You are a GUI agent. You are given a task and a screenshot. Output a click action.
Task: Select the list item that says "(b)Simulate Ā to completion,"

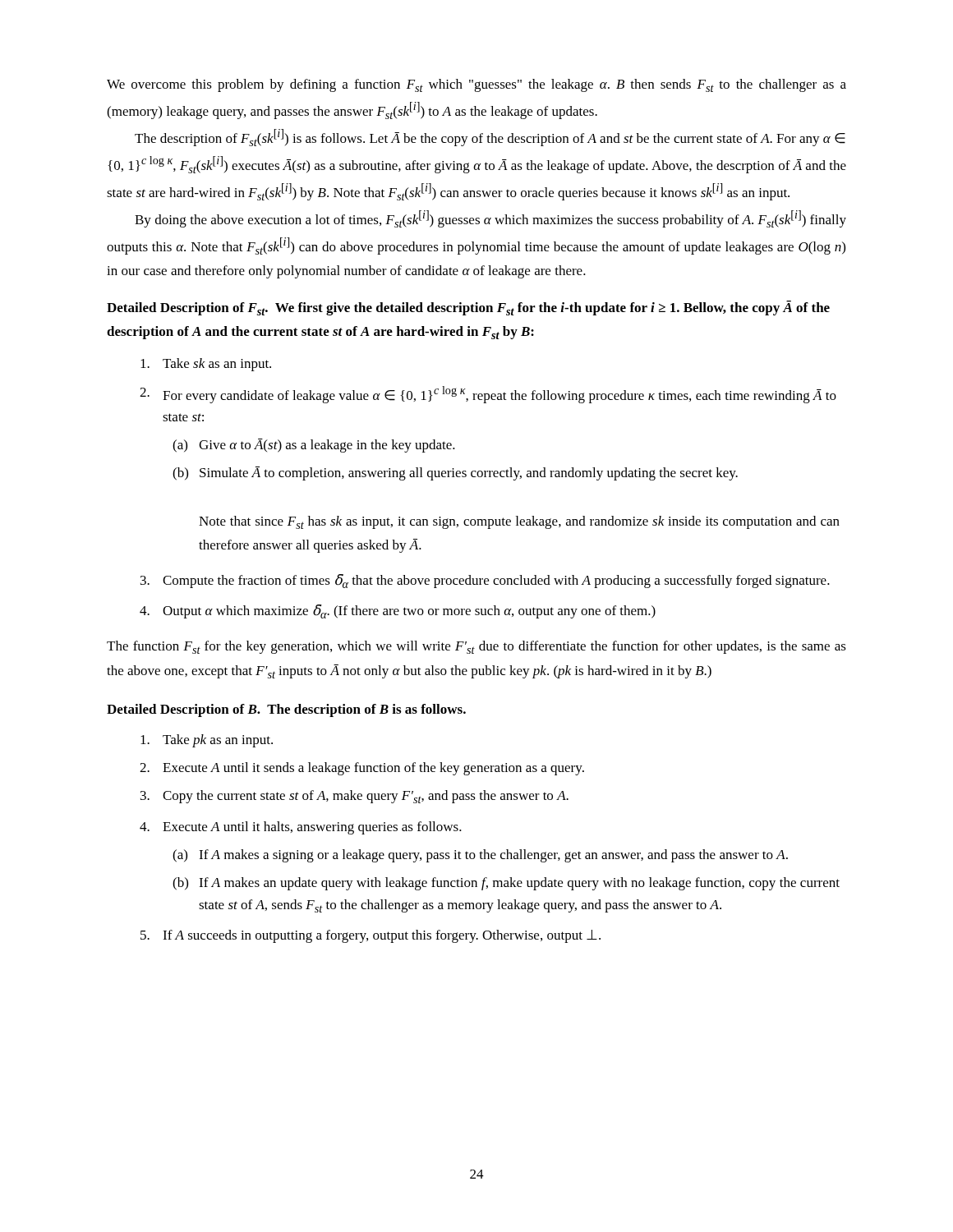[506, 513]
